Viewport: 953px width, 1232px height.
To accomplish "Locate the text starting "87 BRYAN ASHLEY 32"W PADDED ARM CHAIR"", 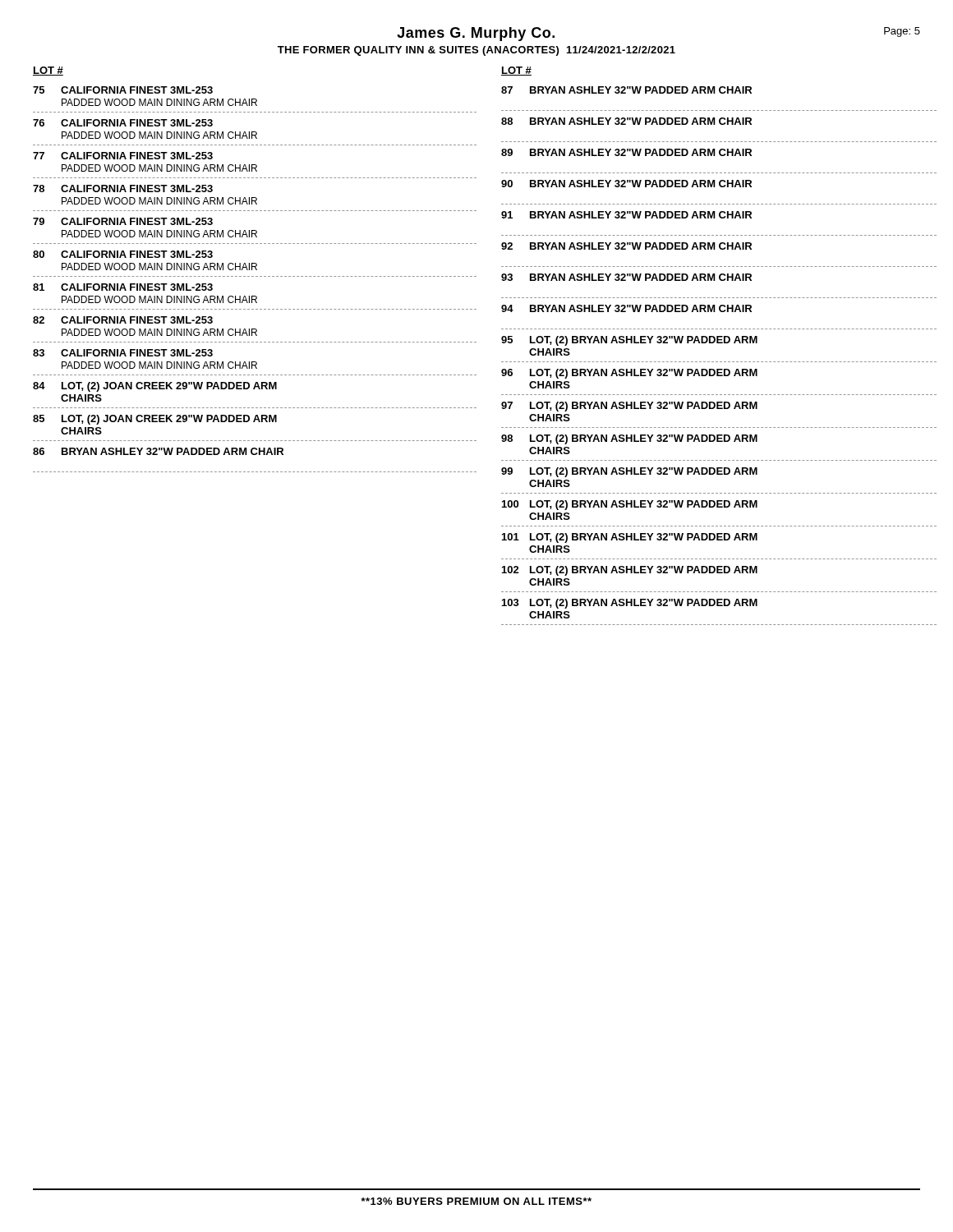I will [x=719, y=90].
